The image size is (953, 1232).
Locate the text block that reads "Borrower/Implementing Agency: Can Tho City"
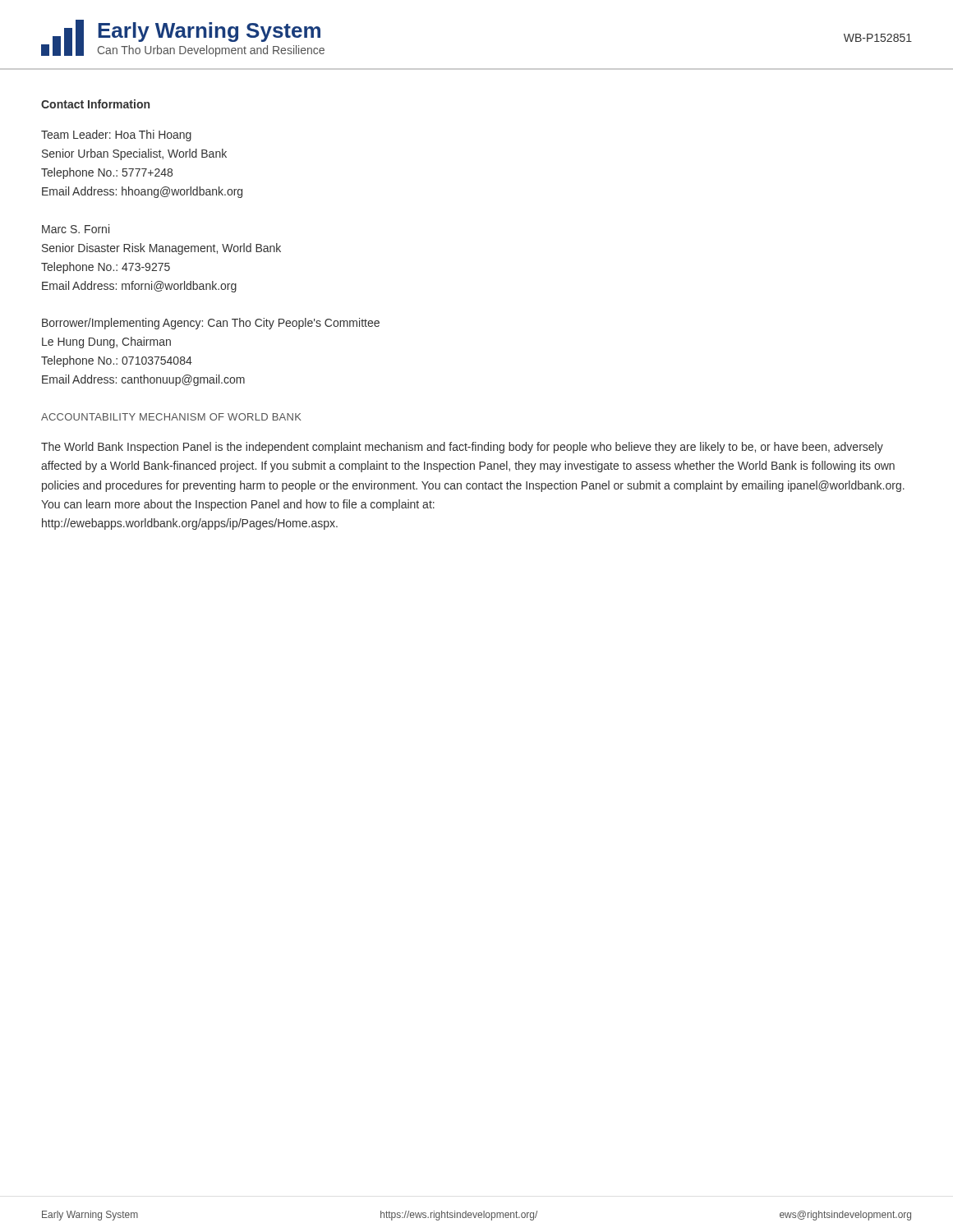tap(211, 324)
